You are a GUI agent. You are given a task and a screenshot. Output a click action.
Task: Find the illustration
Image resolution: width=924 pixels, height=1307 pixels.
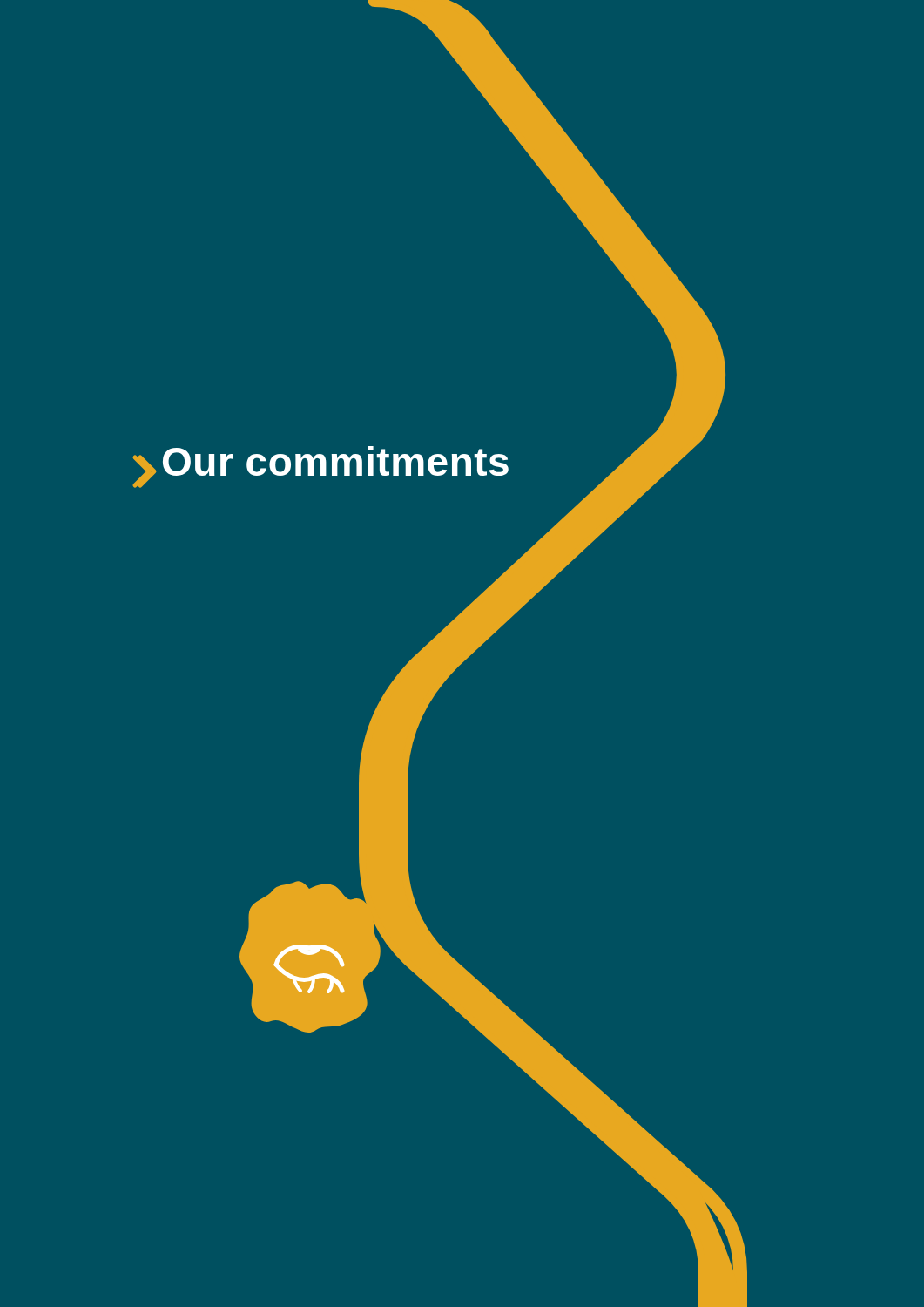pos(462,654)
